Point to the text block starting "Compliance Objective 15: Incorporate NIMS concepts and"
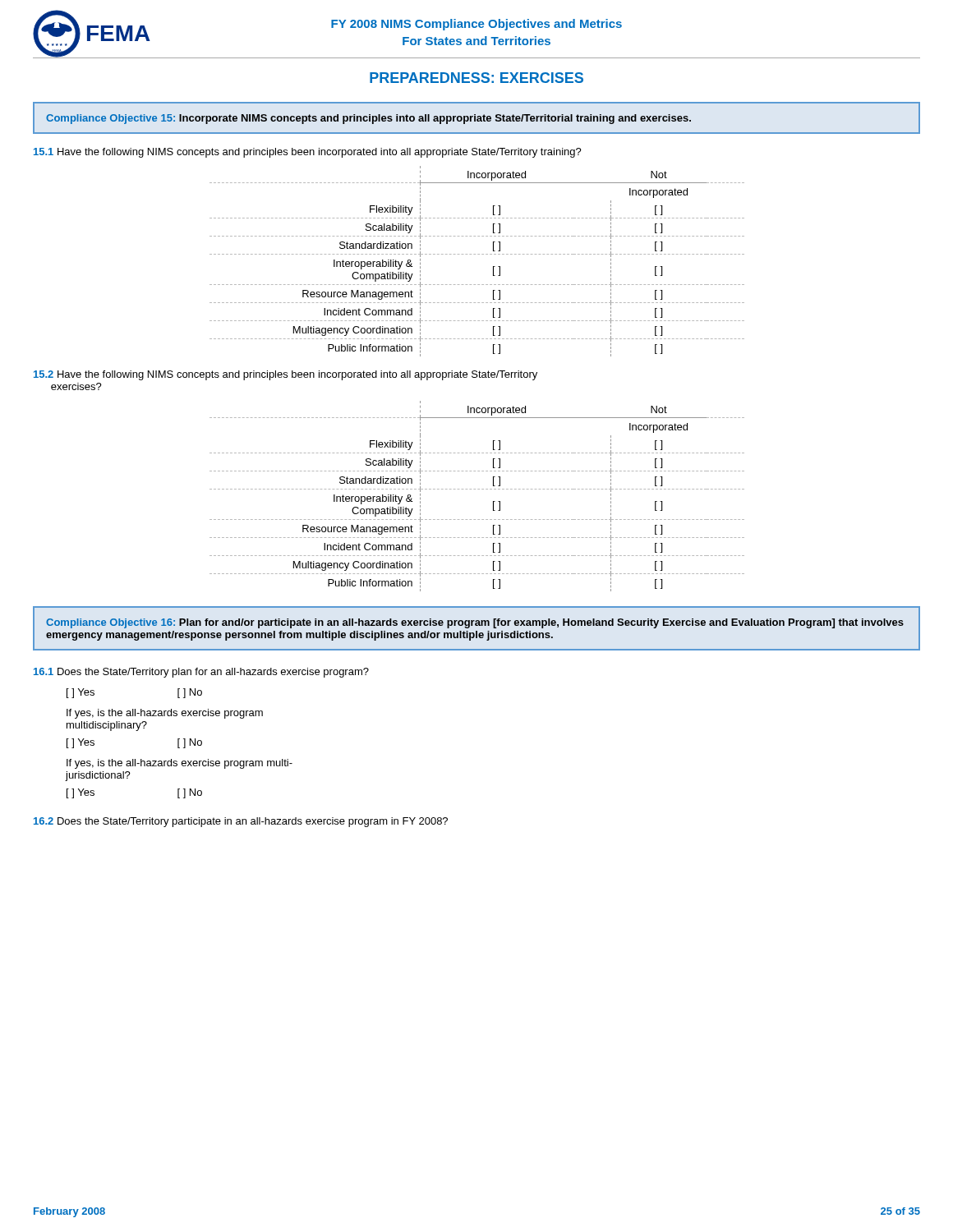 [x=369, y=118]
